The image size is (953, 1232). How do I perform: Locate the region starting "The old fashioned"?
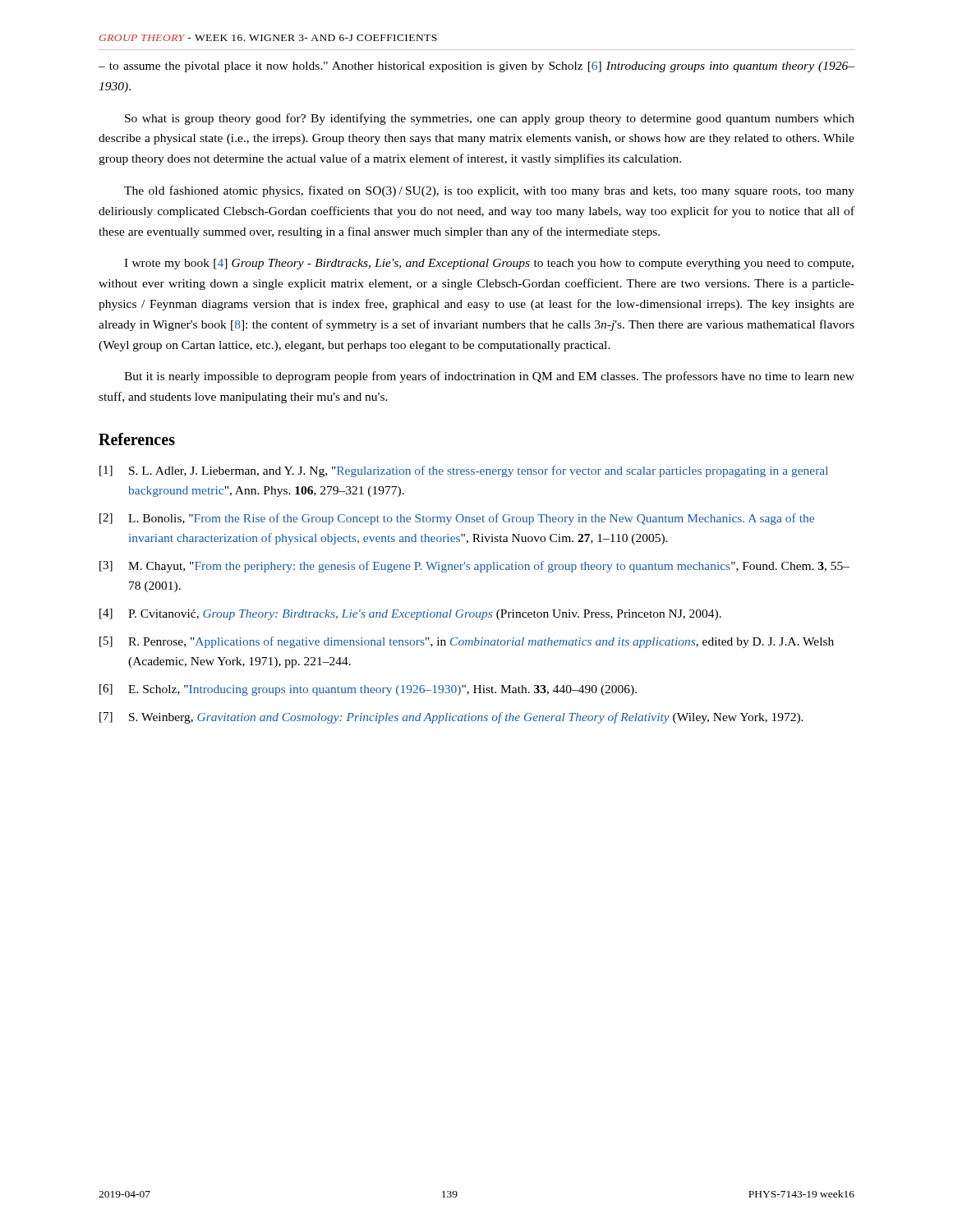pyautogui.click(x=476, y=211)
